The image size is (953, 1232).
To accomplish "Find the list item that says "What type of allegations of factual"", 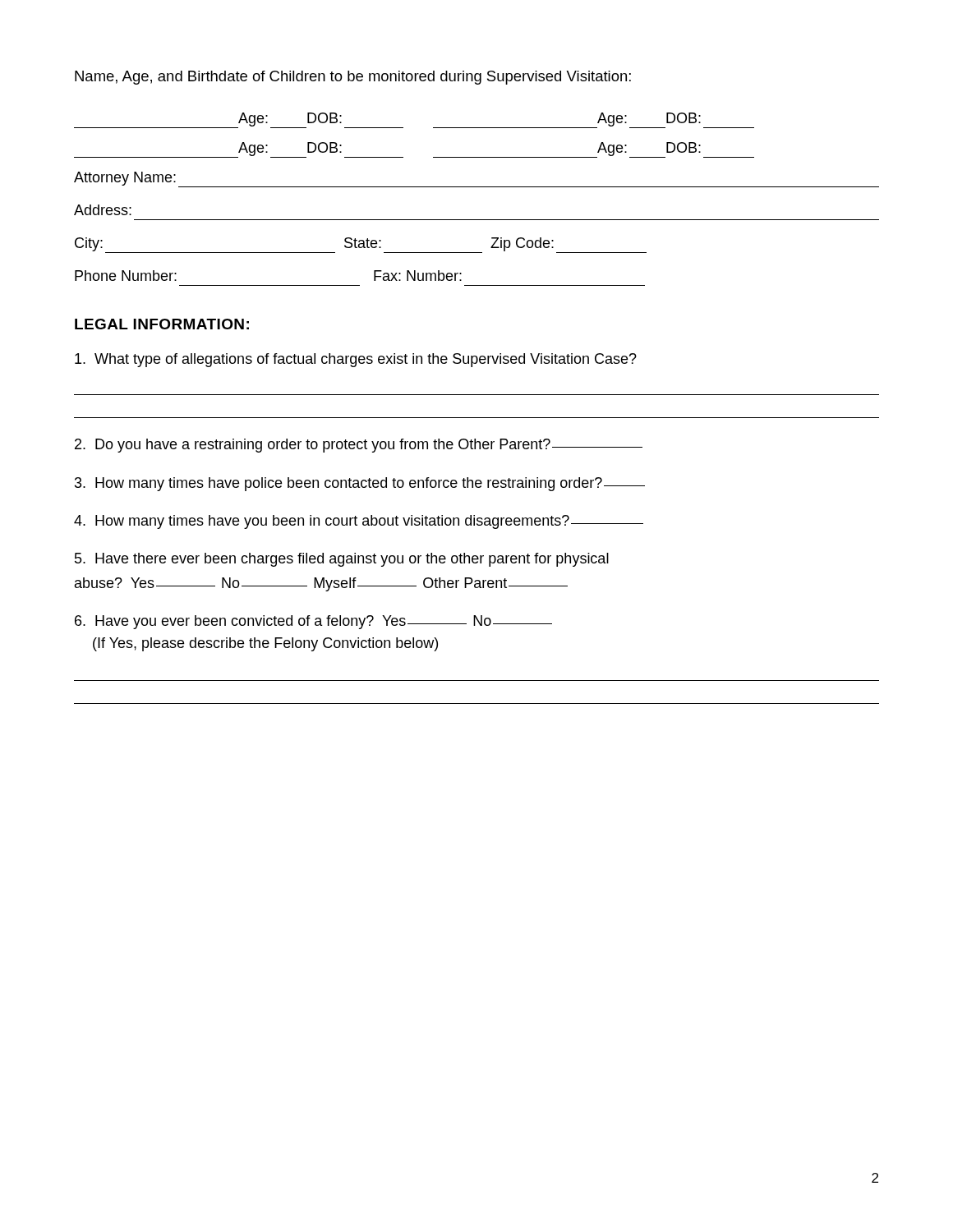I will tap(476, 384).
